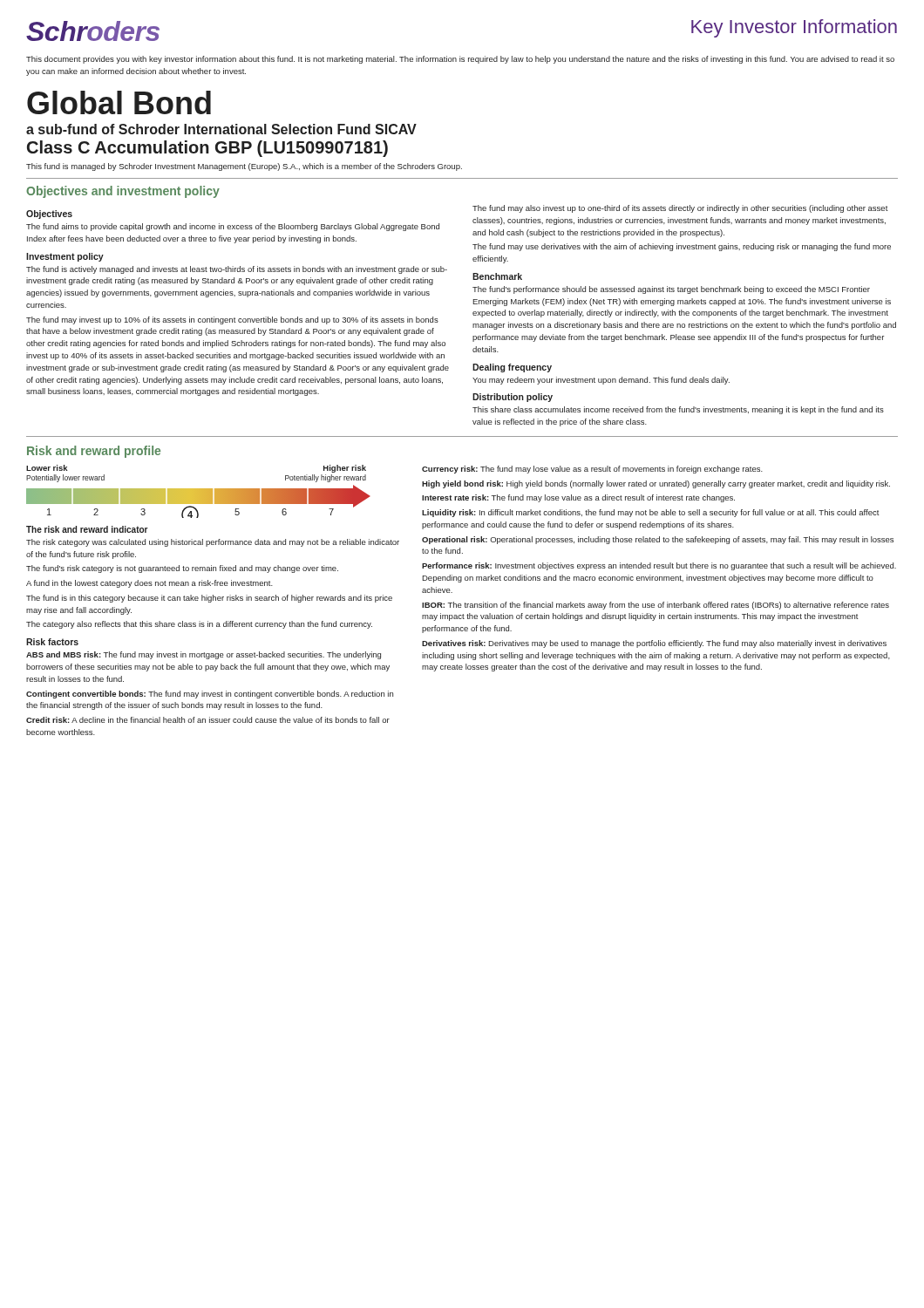Find "Global Bond" on this page
The height and width of the screenshot is (1308, 924).
click(x=119, y=103)
